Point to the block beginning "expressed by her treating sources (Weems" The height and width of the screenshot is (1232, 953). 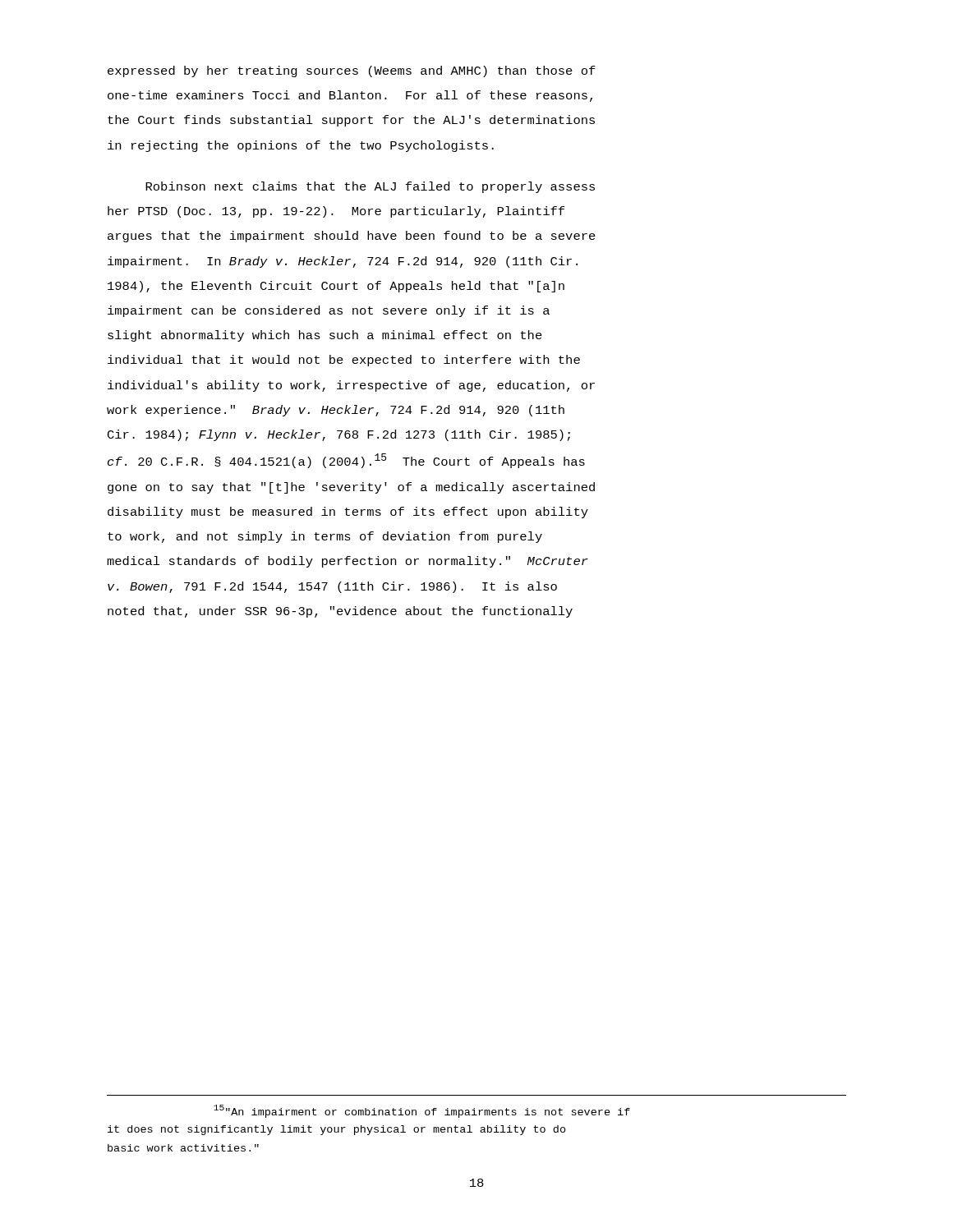(x=476, y=109)
